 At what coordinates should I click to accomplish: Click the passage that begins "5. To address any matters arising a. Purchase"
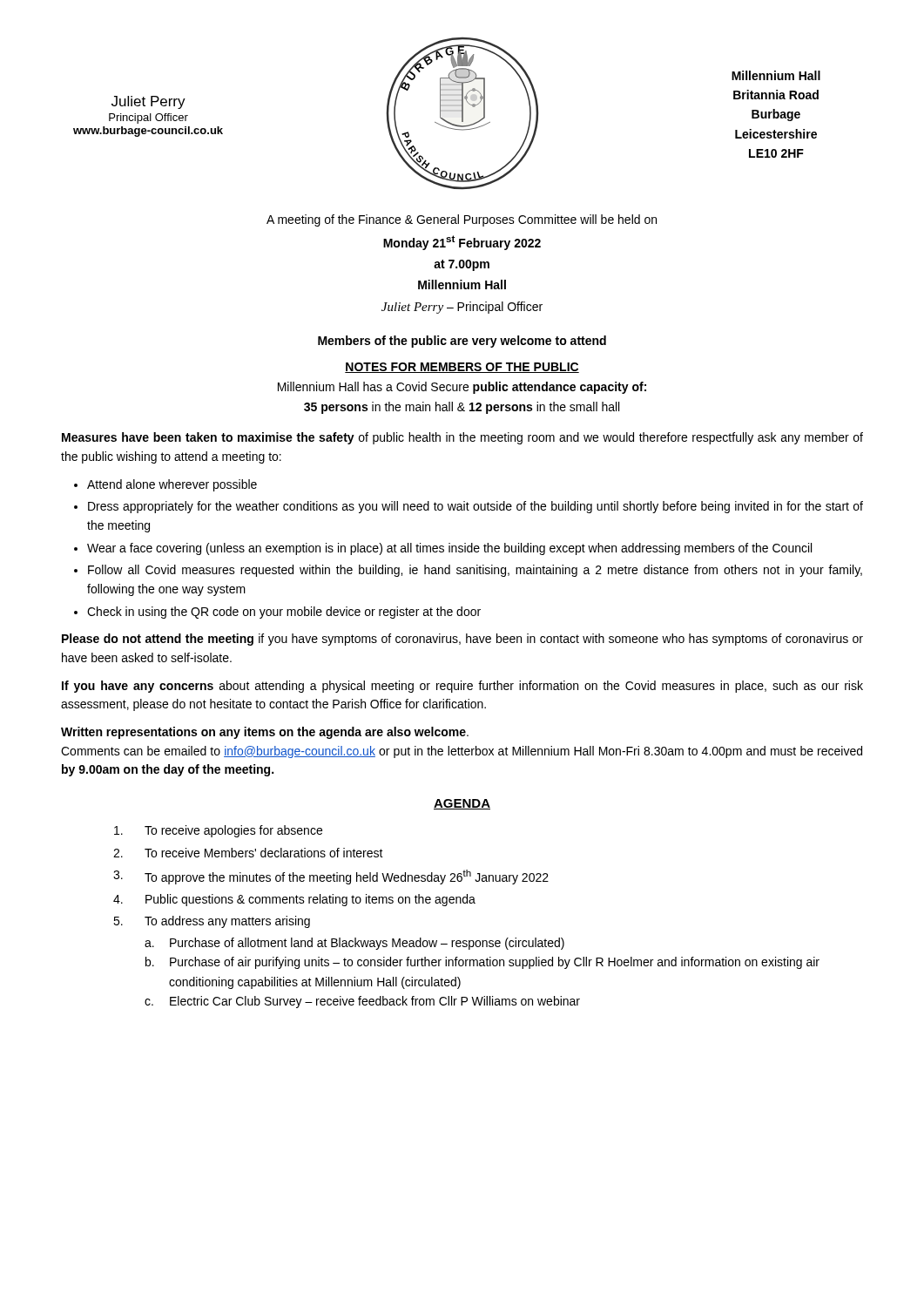point(488,962)
